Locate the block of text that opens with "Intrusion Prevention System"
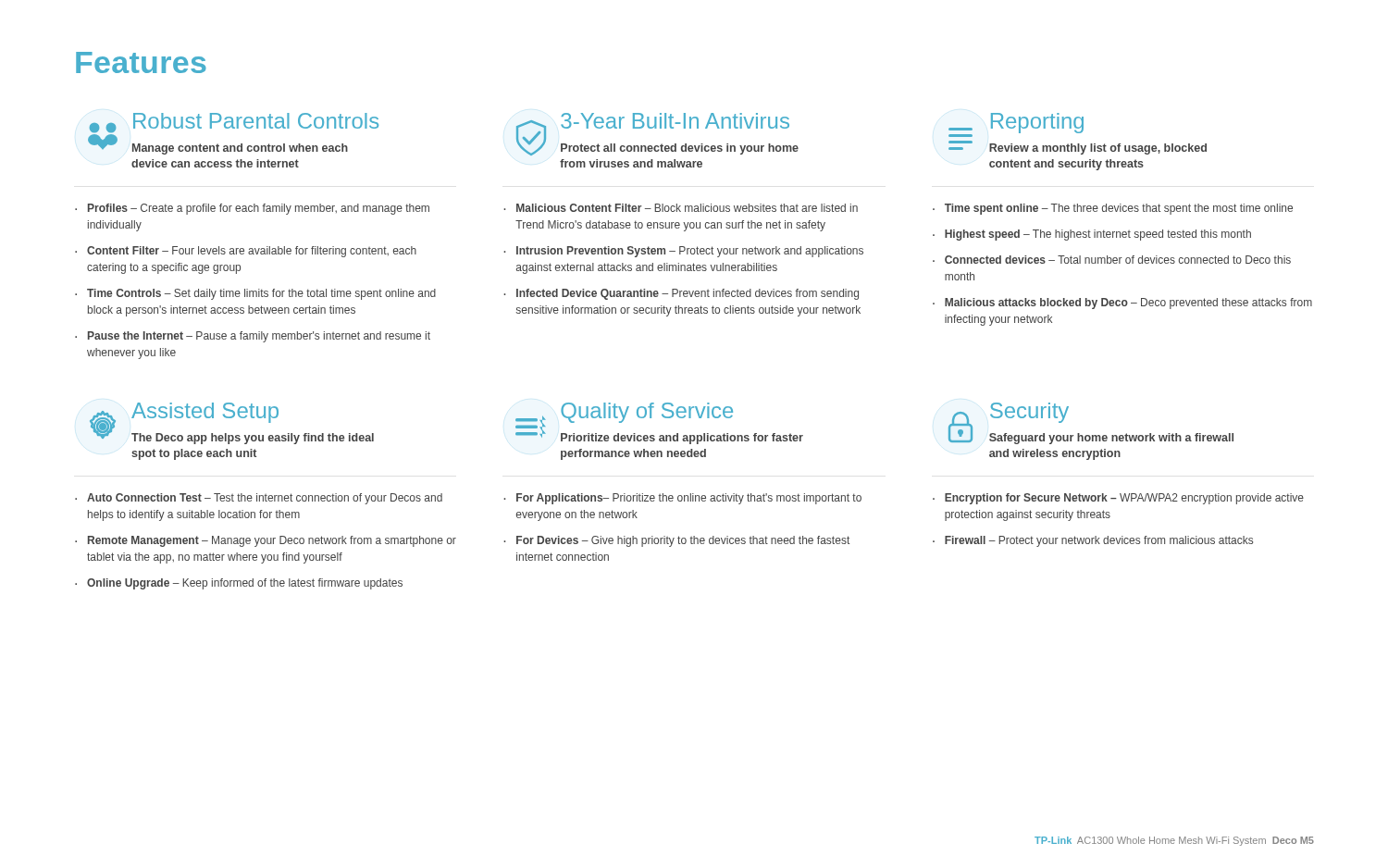 pos(690,259)
